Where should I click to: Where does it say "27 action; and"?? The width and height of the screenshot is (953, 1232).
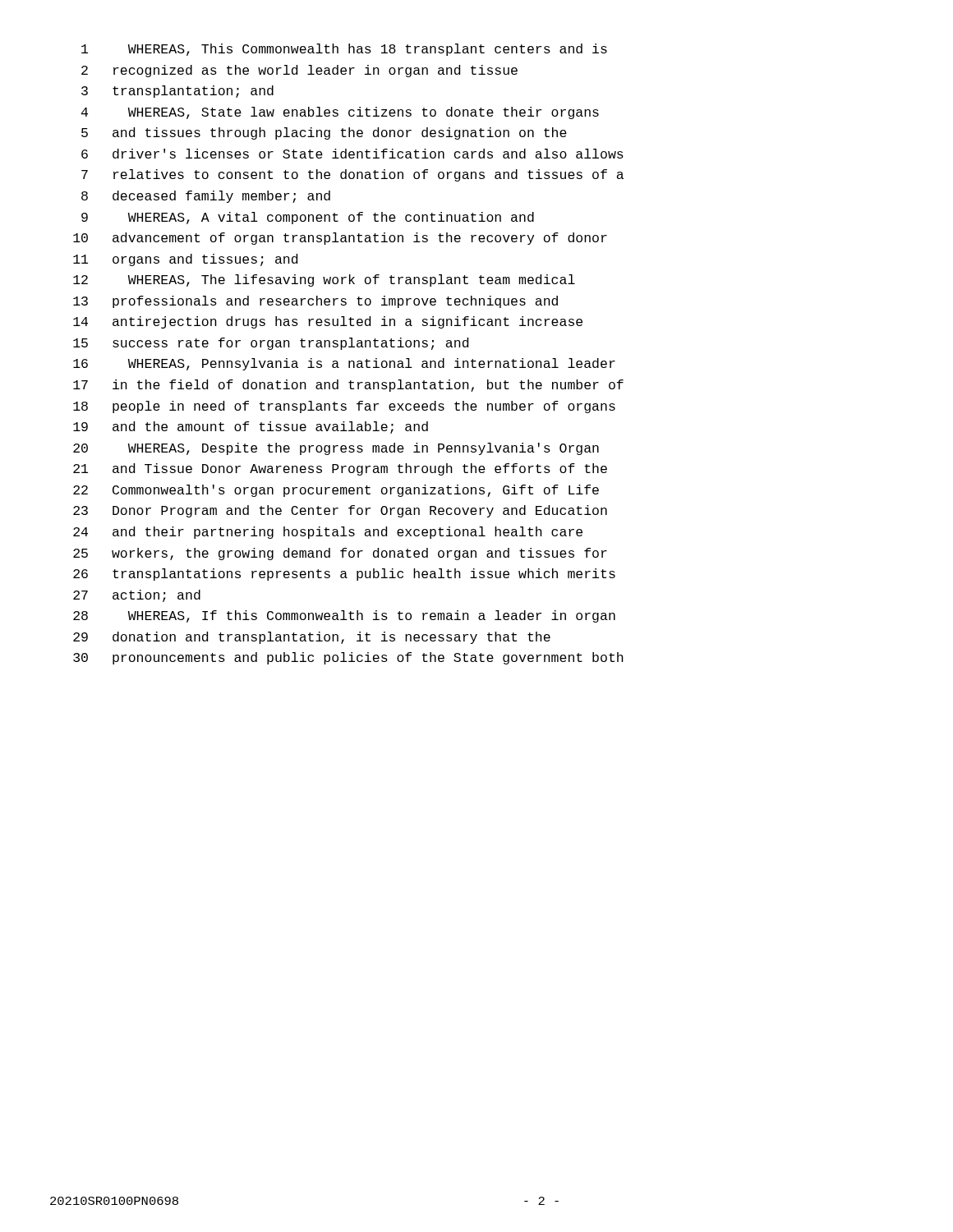click(137, 596)
